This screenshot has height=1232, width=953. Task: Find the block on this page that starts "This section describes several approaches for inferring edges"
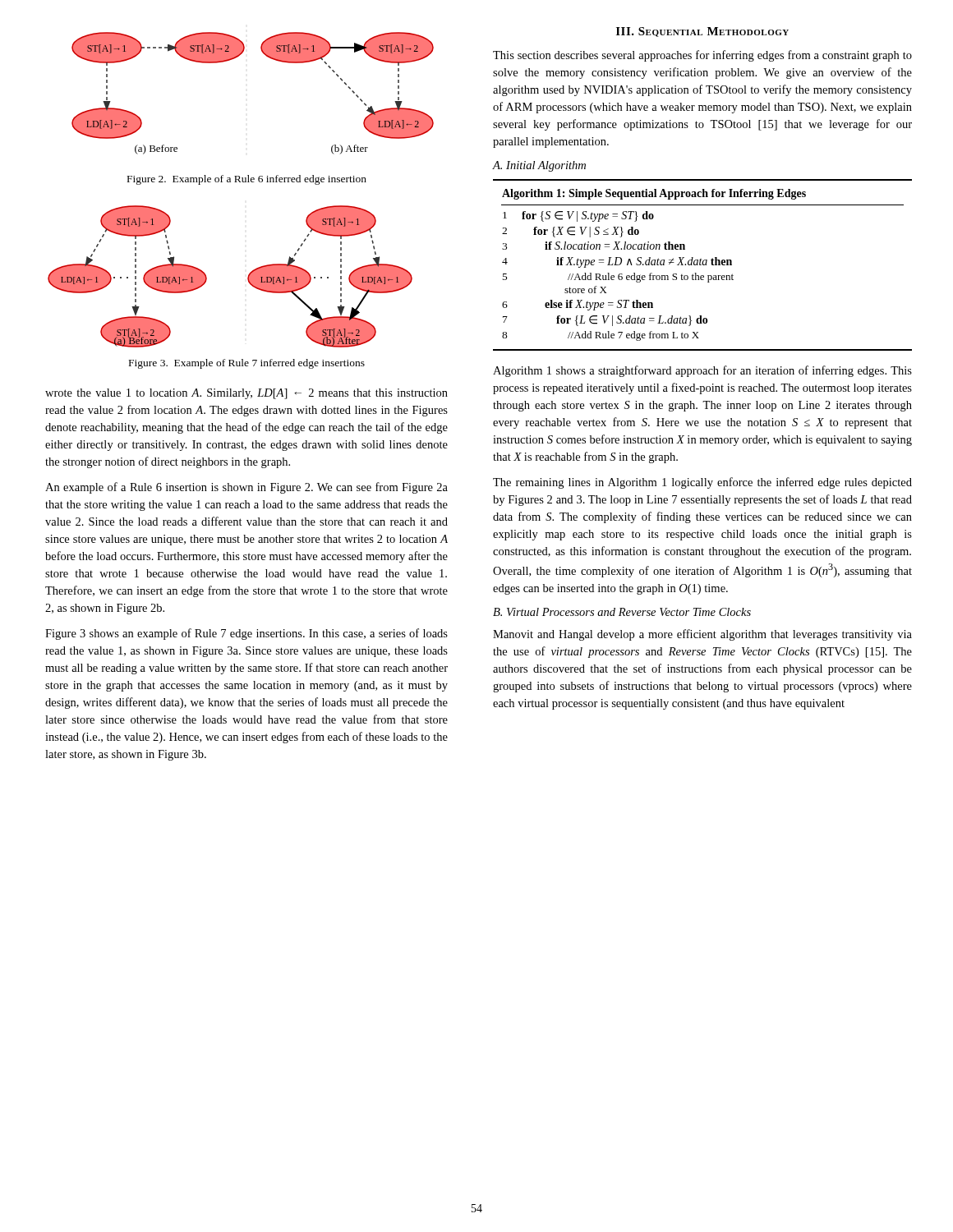(x=702, y=98)
